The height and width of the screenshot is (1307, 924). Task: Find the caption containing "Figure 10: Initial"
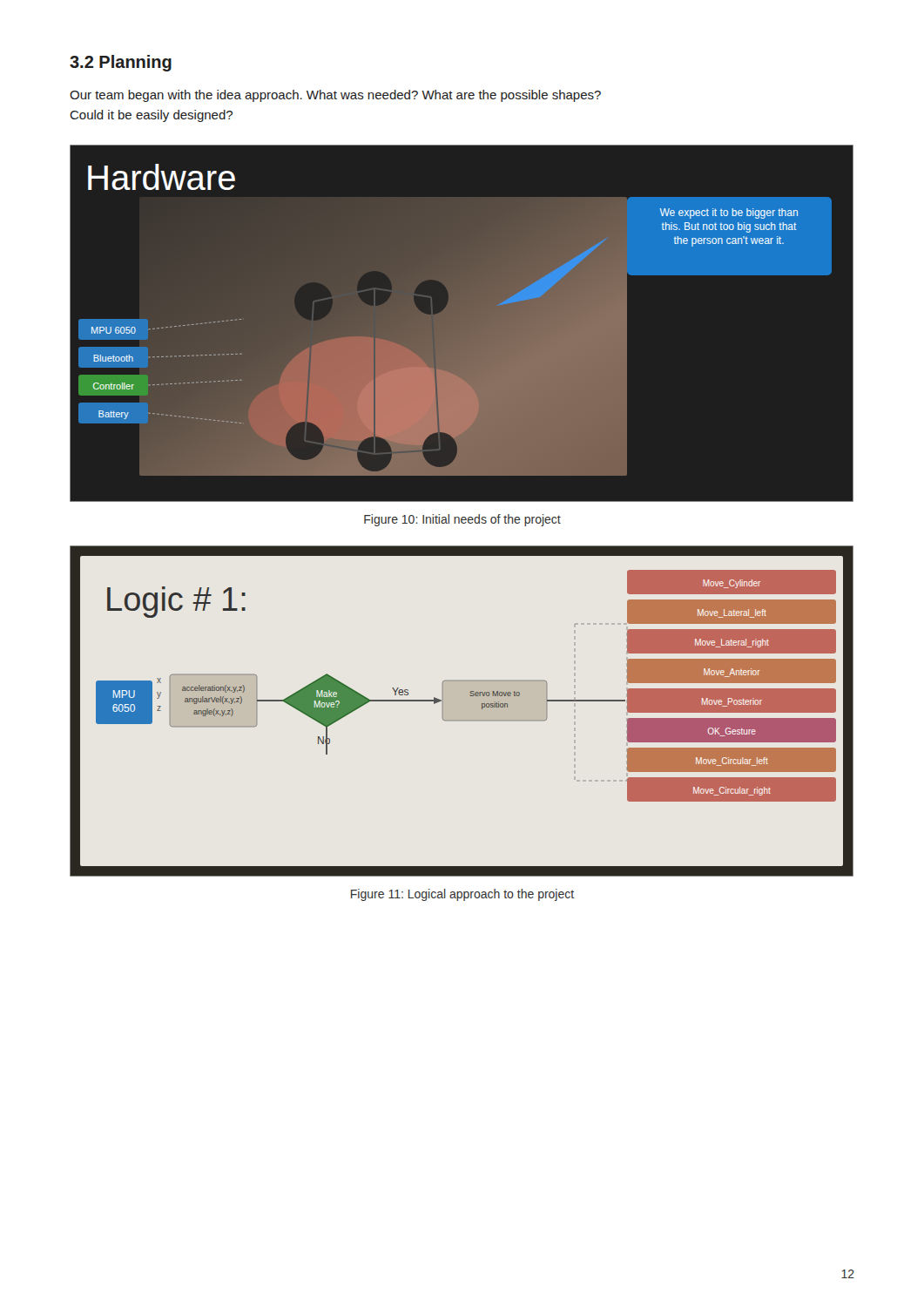462,519
